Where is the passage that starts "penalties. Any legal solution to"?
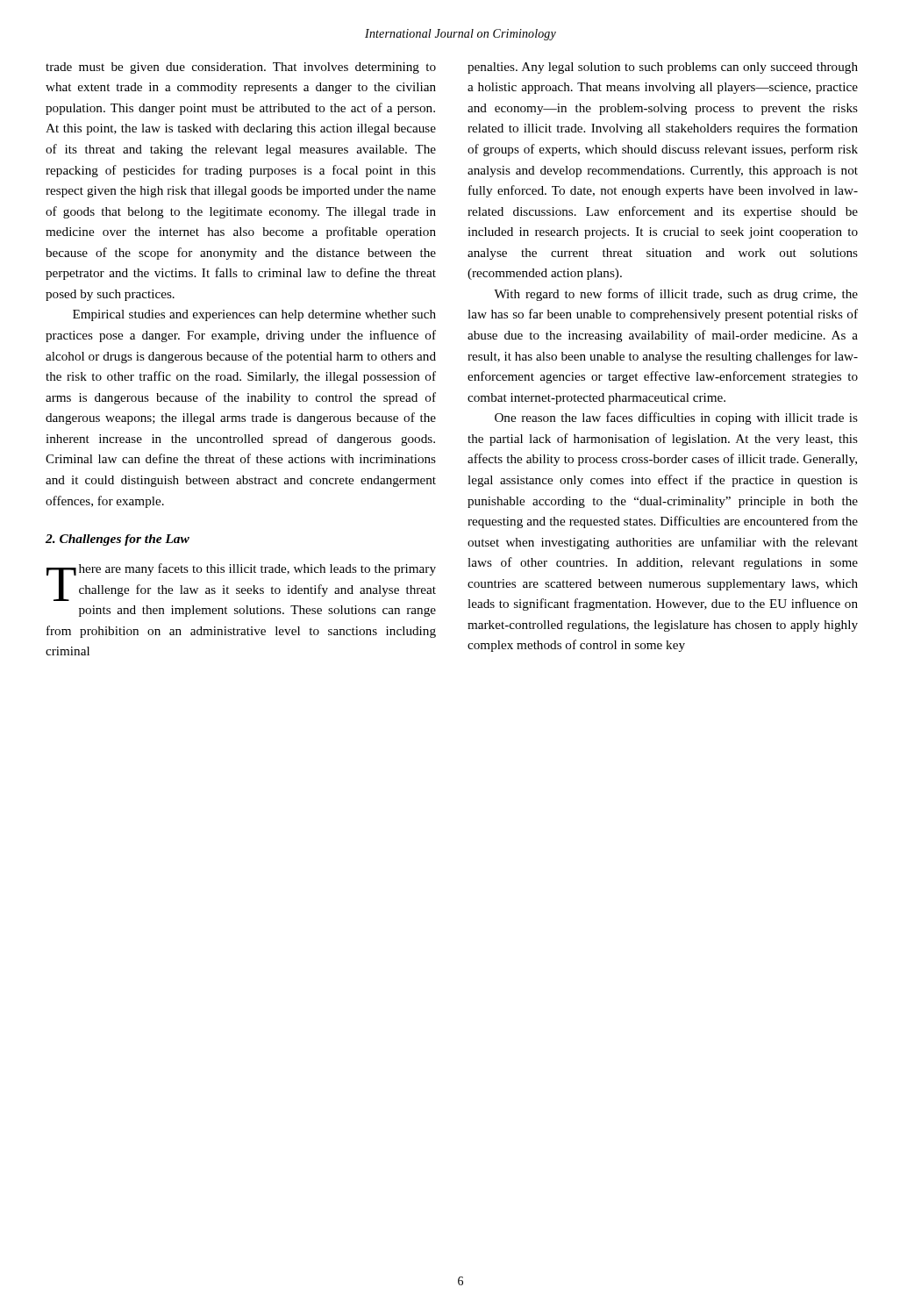 663,170
